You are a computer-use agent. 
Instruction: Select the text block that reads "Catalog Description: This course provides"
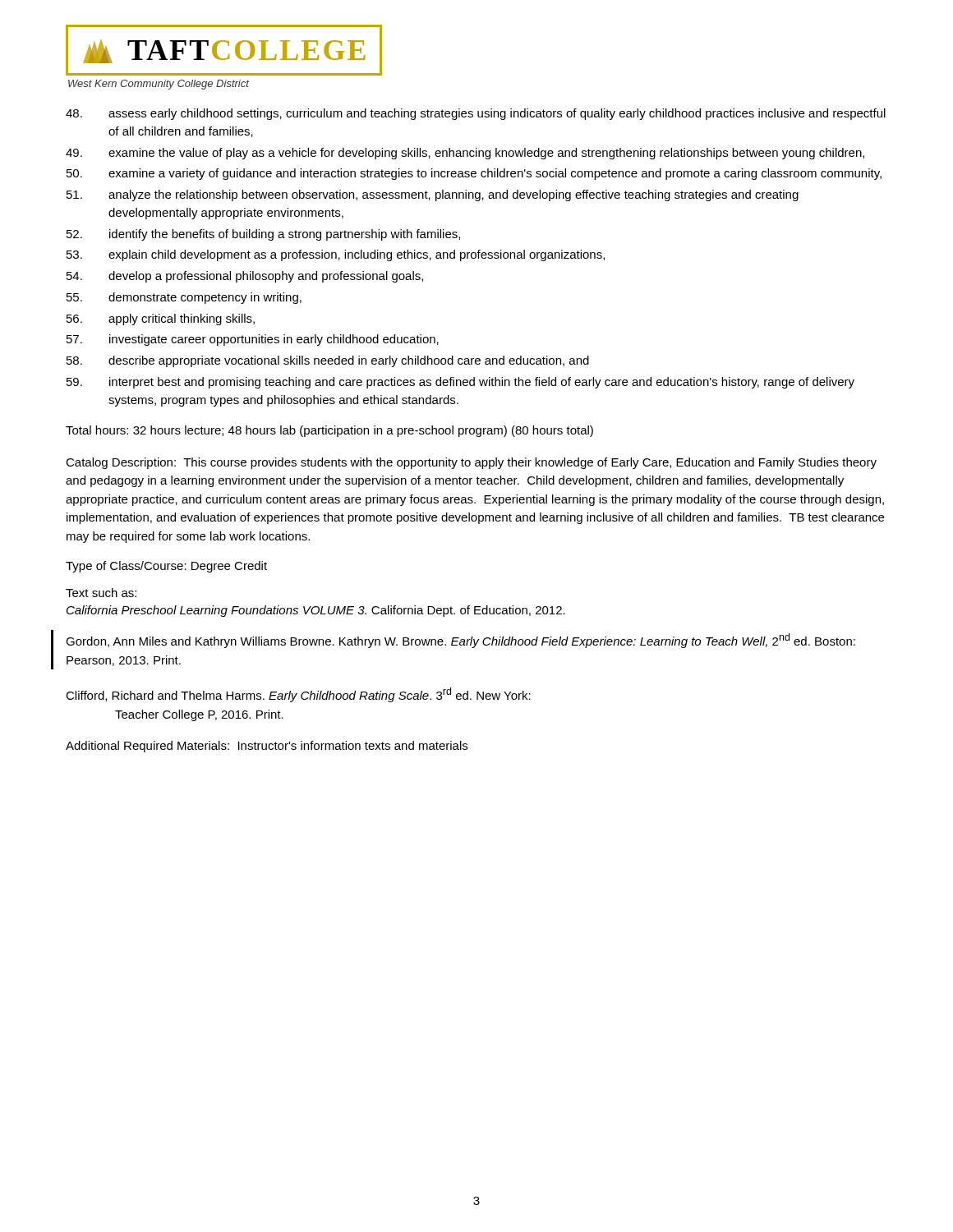[475, 499]
